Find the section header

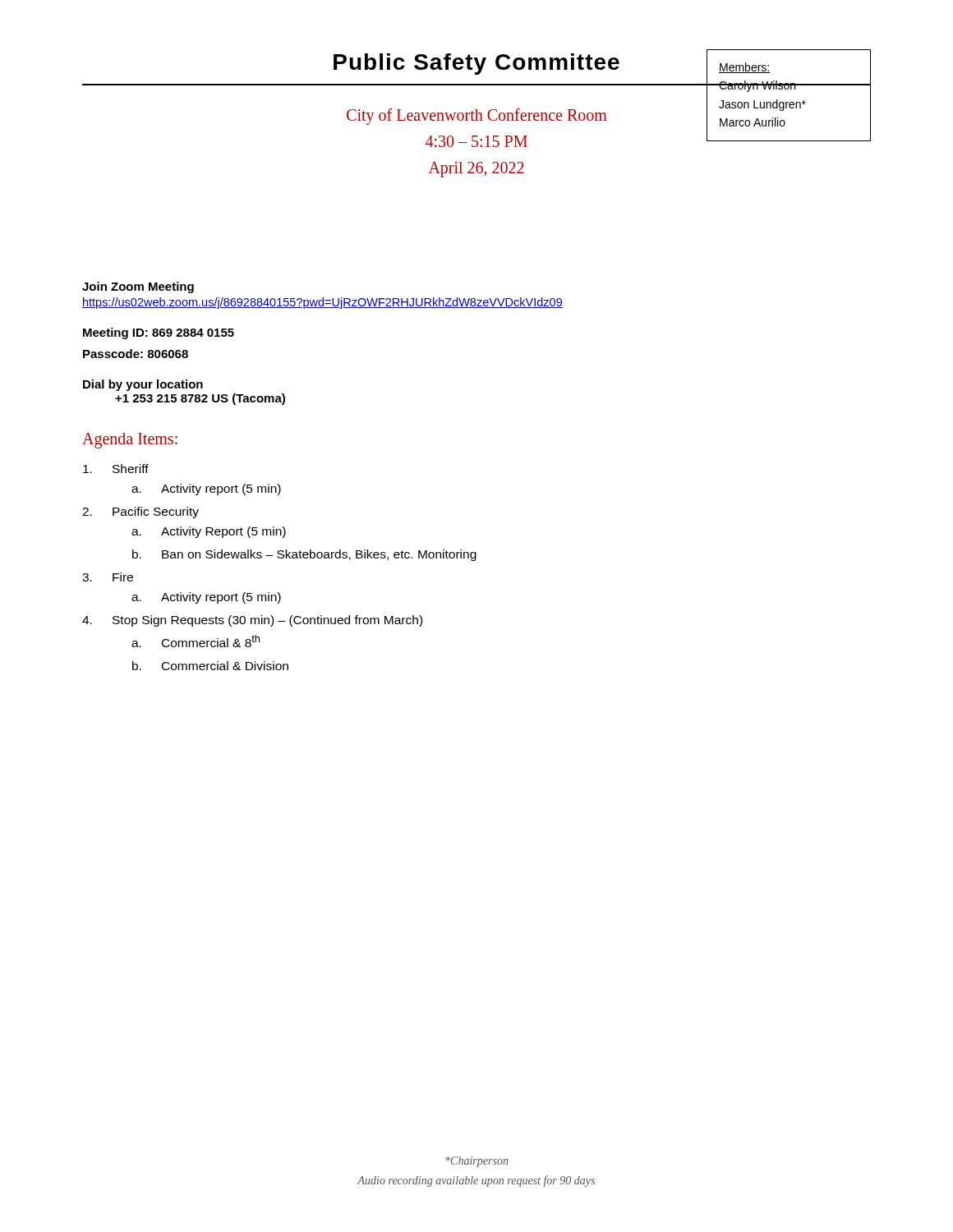click(x=130, y=439)
